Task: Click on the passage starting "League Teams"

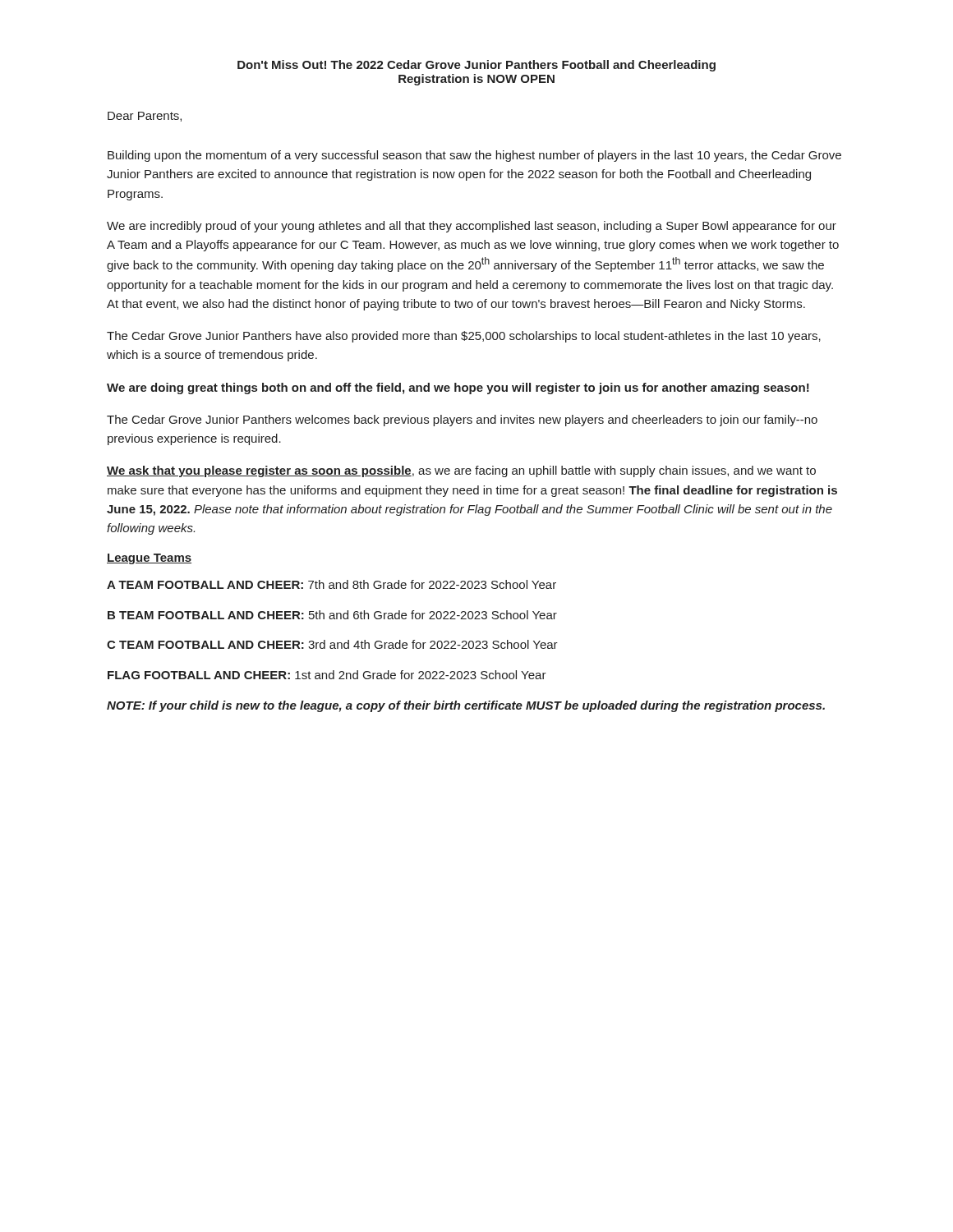Action: click(149, 557)
